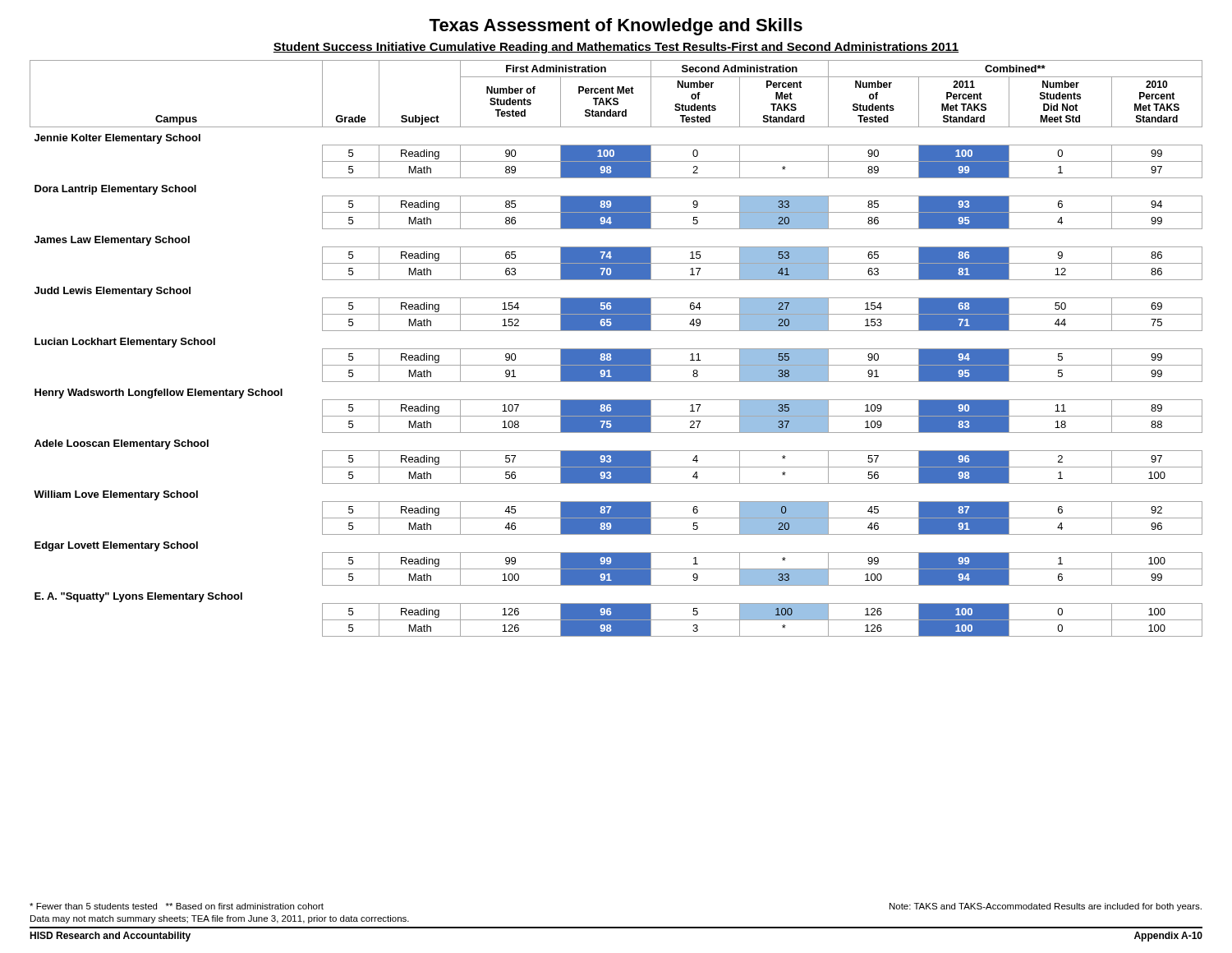Locate the region starting "Texas Assessment of Knowledge and"
This screenshot has width=1232, height=953.
tap(616, 25)
